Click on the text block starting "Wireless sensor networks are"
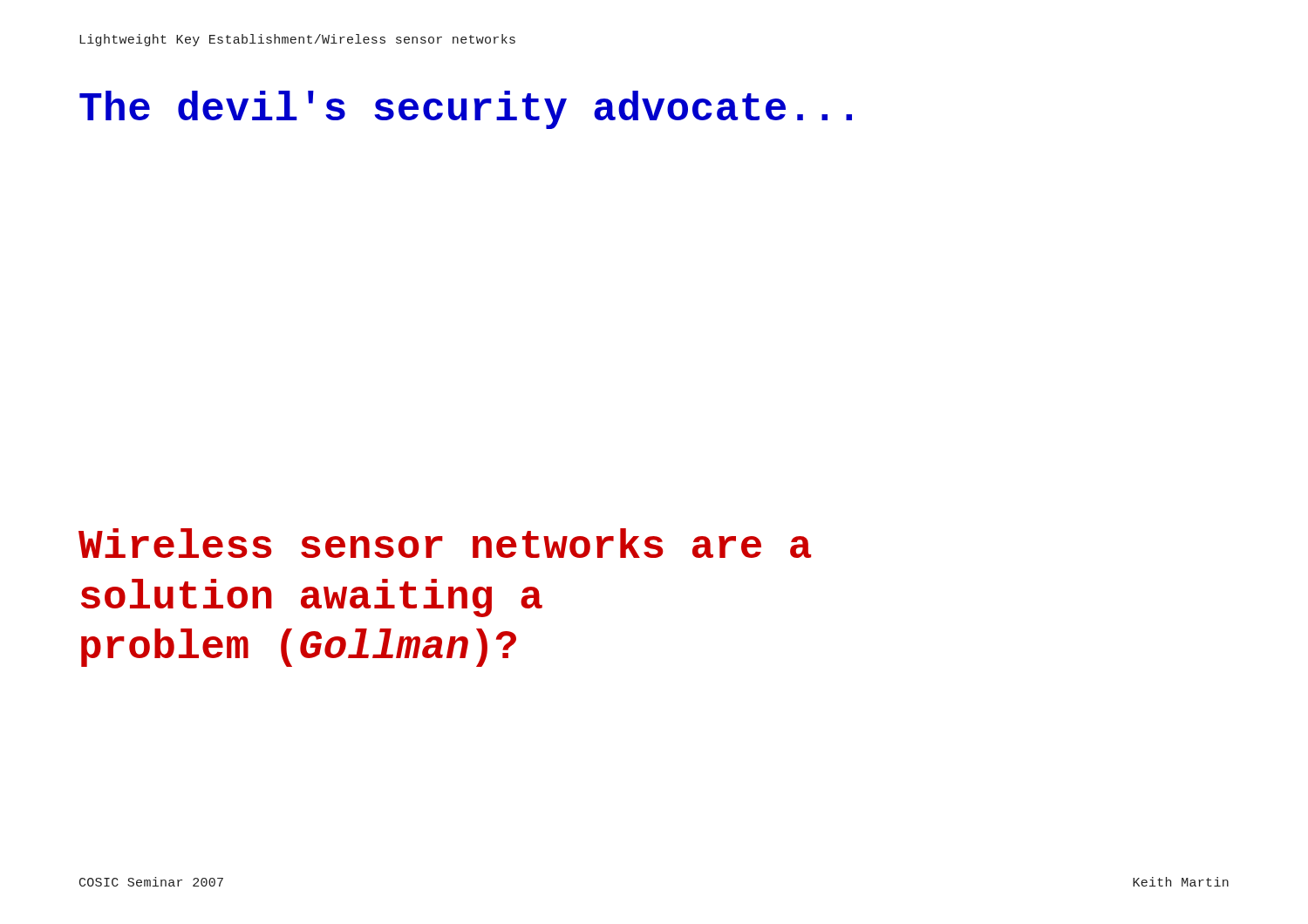 (446, 598)
